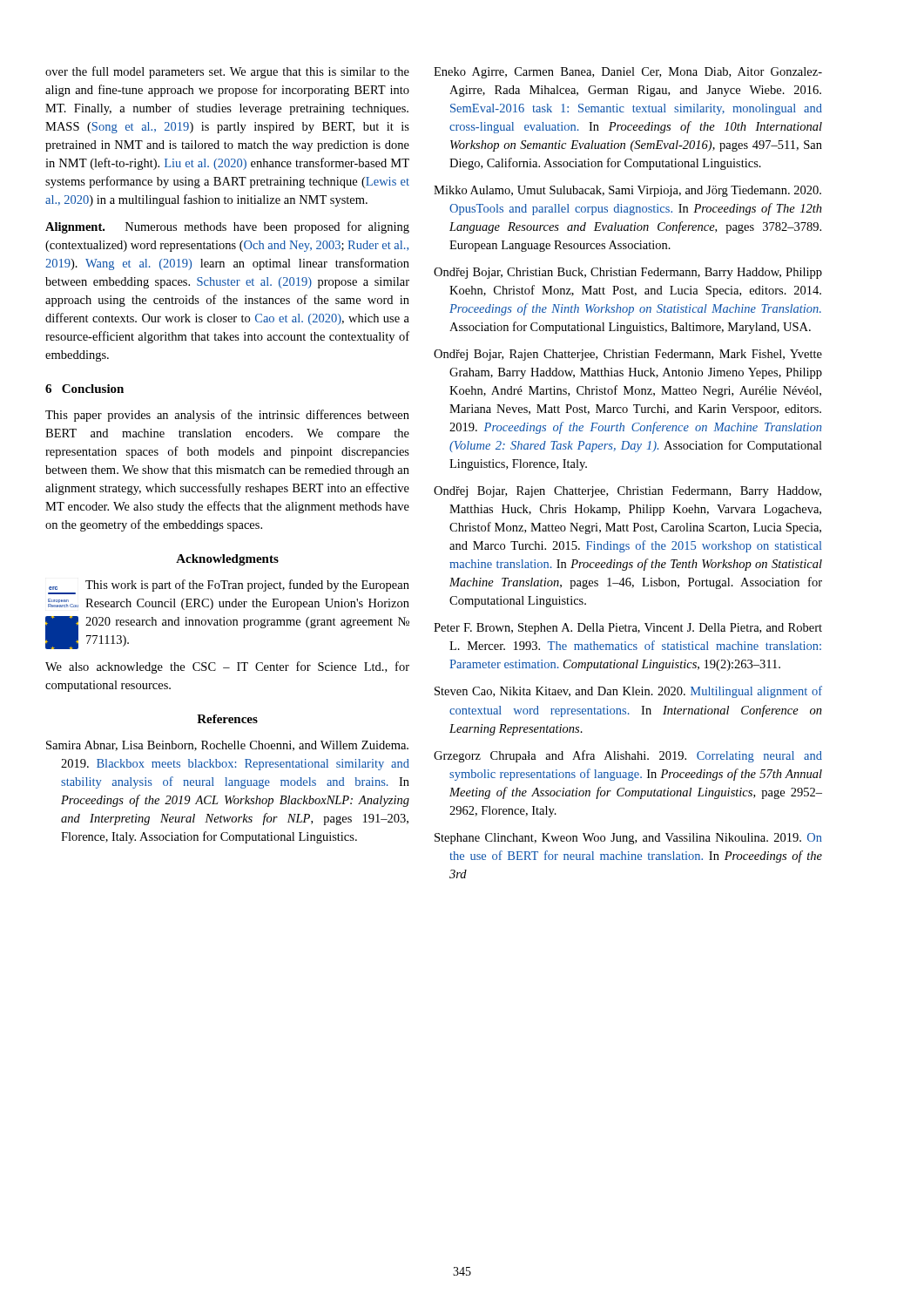
Task: Locate the block of text that opens with "Alignment. Numerous methods have been"
Action: click(x=227, y=291)
